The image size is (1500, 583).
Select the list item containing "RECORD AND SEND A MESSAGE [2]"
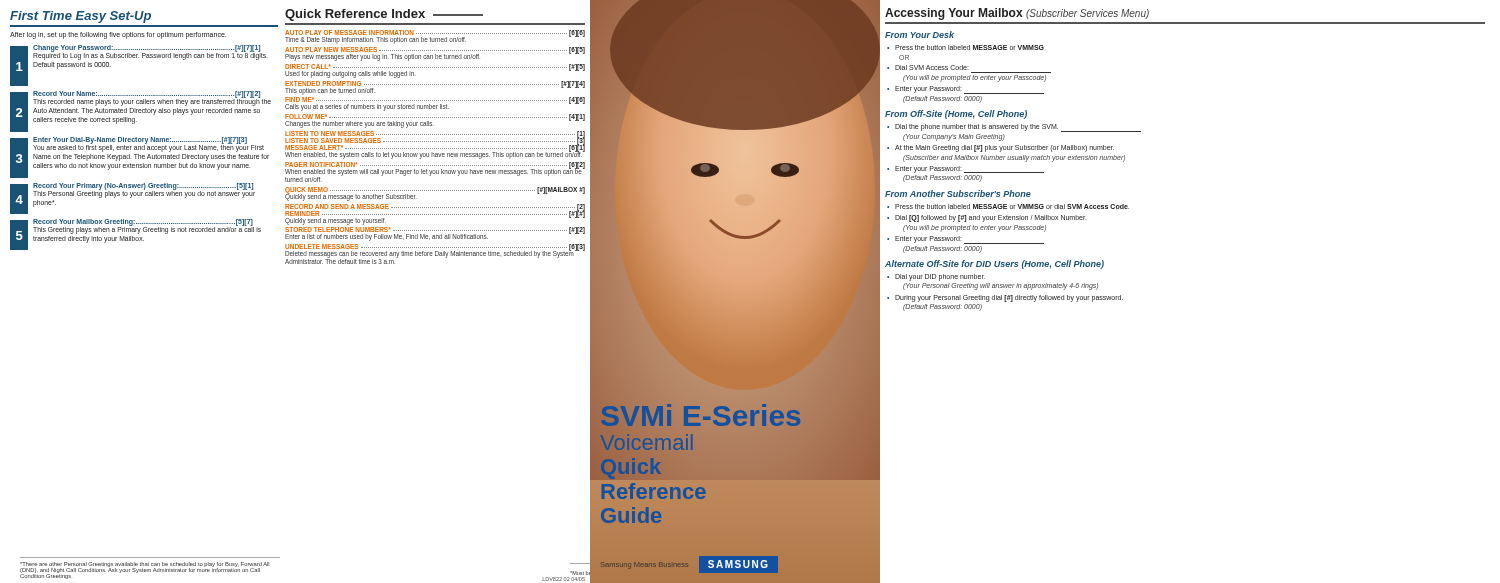(435, 206)
